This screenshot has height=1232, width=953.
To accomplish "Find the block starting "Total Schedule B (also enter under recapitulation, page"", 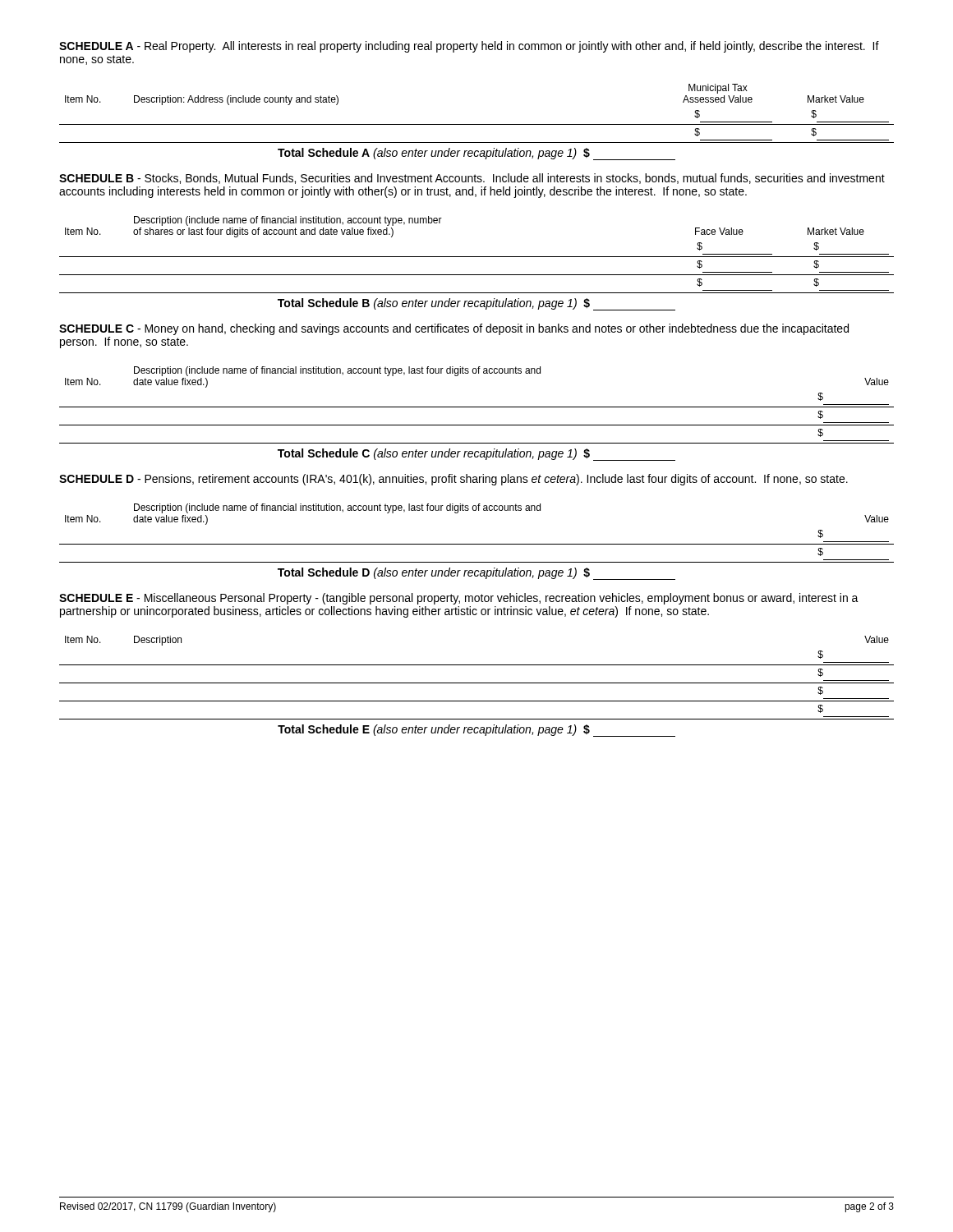I will pyautogui.click(x=476, y=304).
